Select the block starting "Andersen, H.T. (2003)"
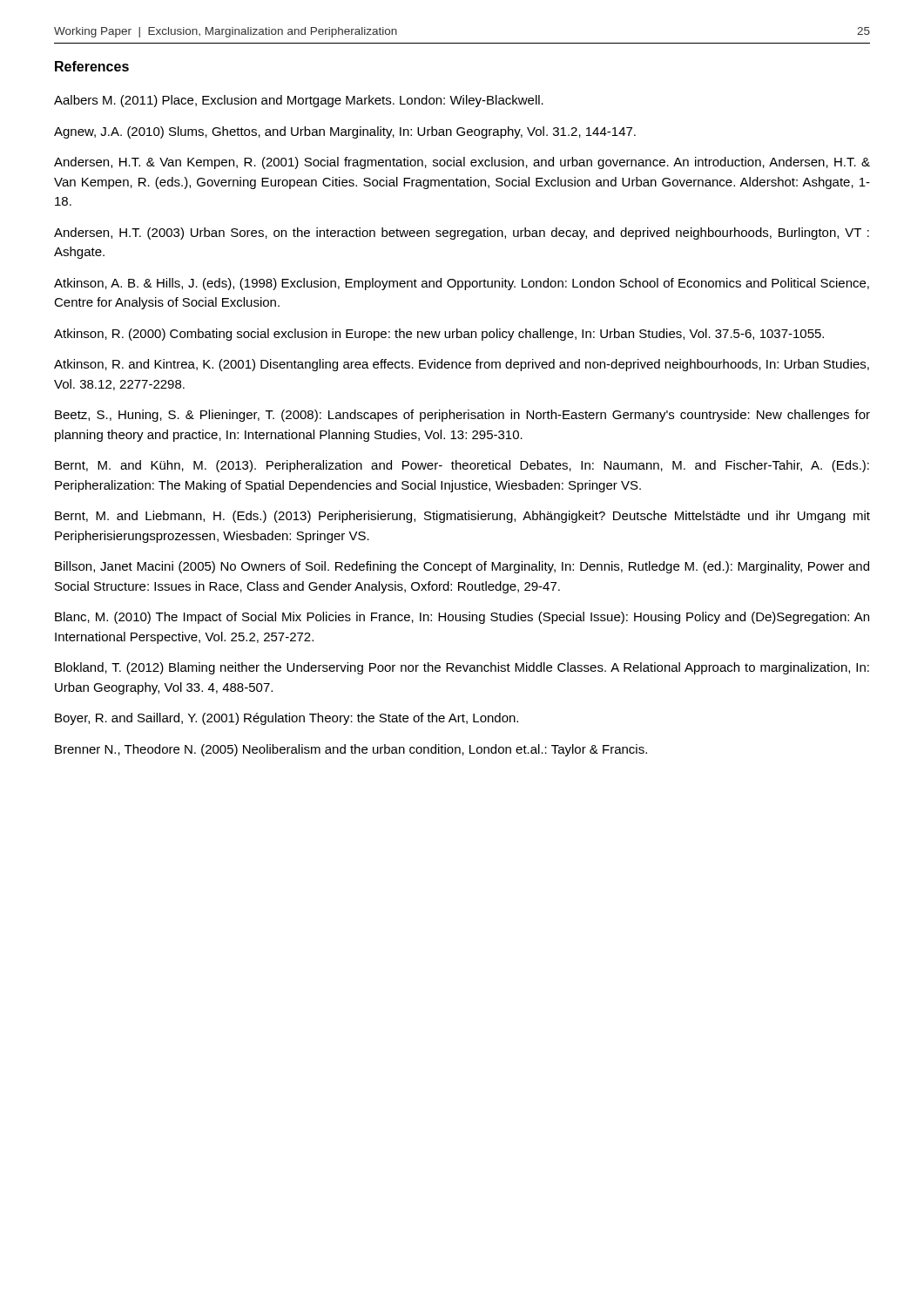Image resolution: width=924 pixels, height=1307 pixels. [x=462, y=242]
